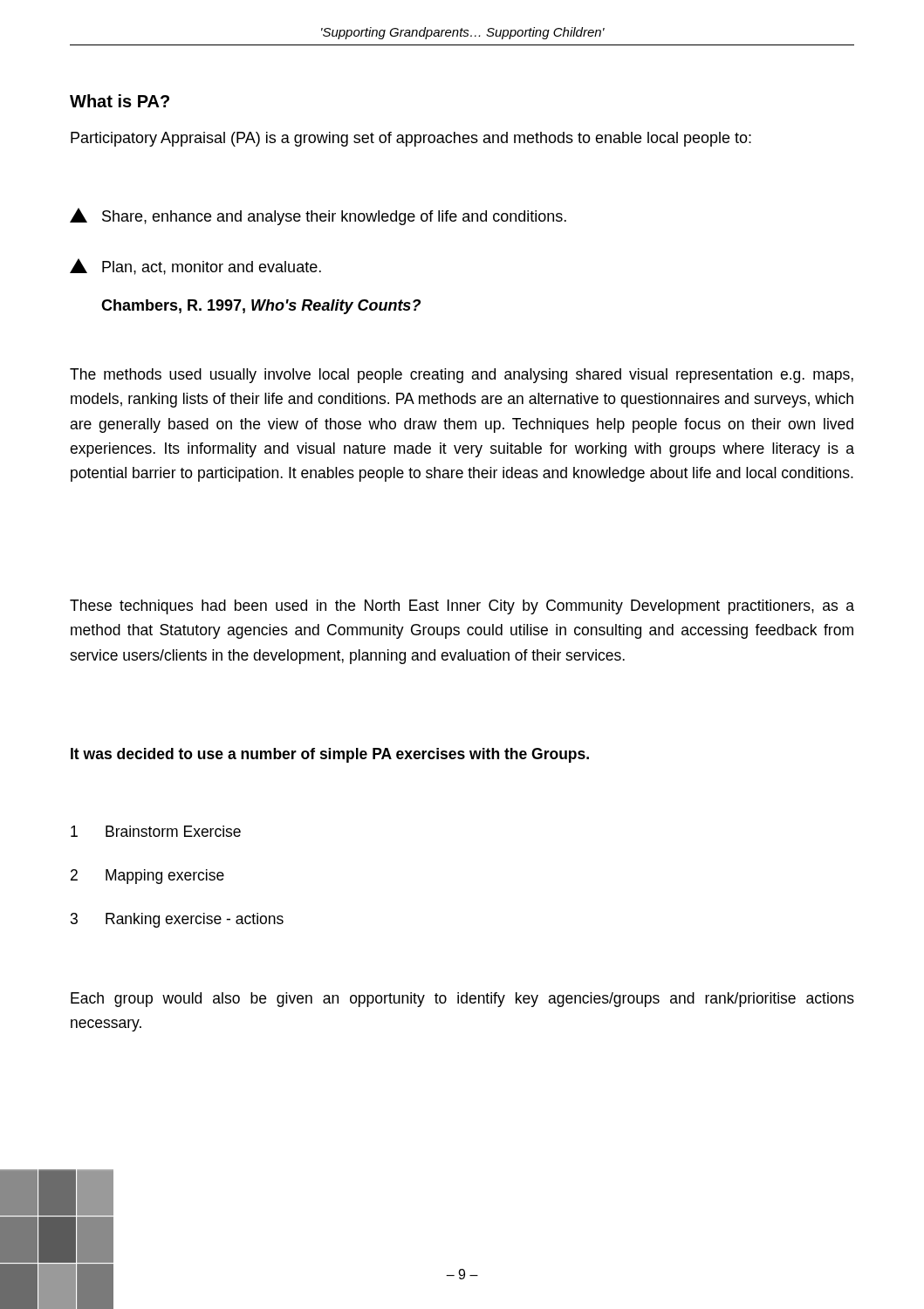Select the text starting "These techniques had been"

(x=462, y=630)
